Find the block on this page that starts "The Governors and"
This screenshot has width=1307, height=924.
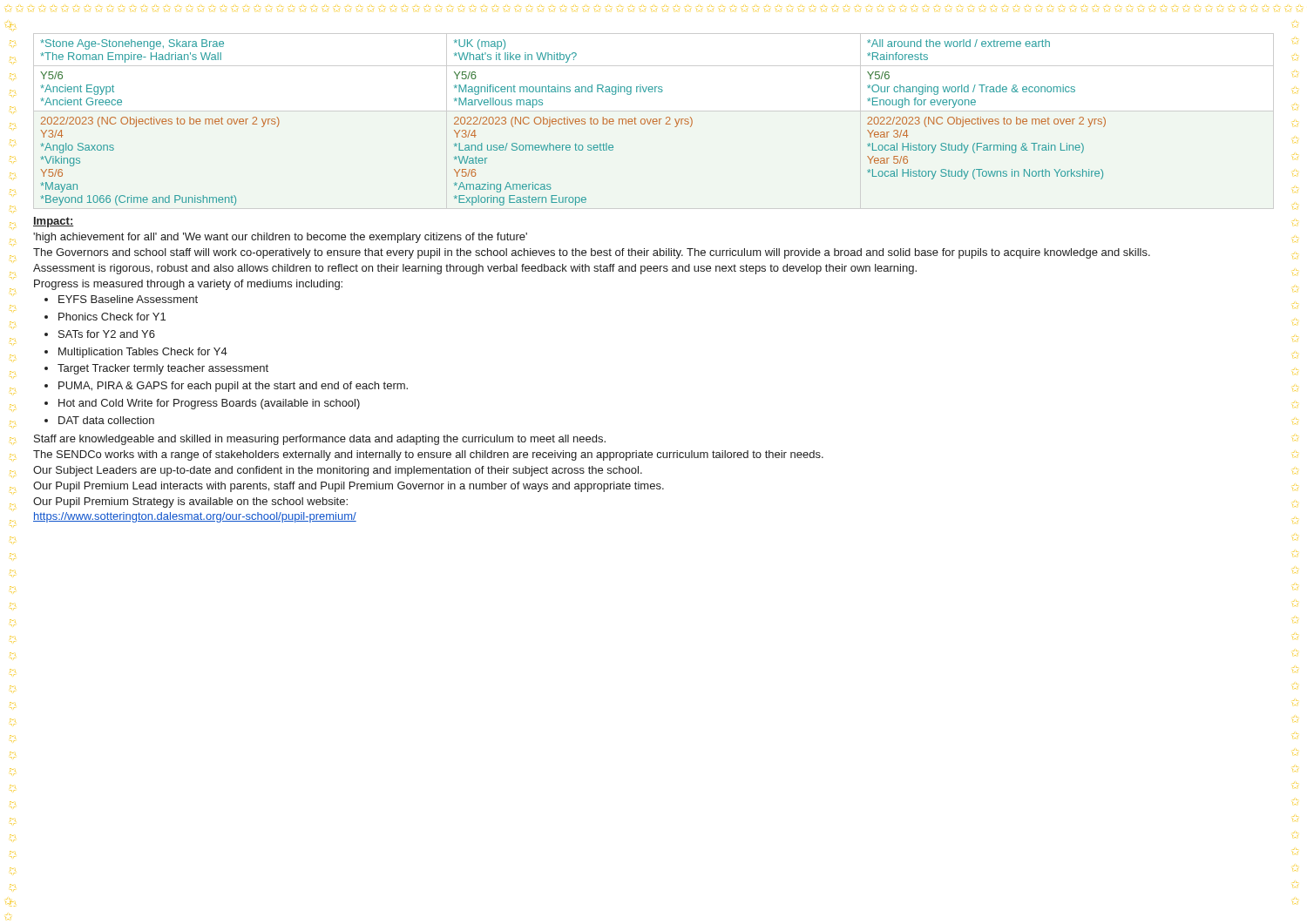coord(592,252)
